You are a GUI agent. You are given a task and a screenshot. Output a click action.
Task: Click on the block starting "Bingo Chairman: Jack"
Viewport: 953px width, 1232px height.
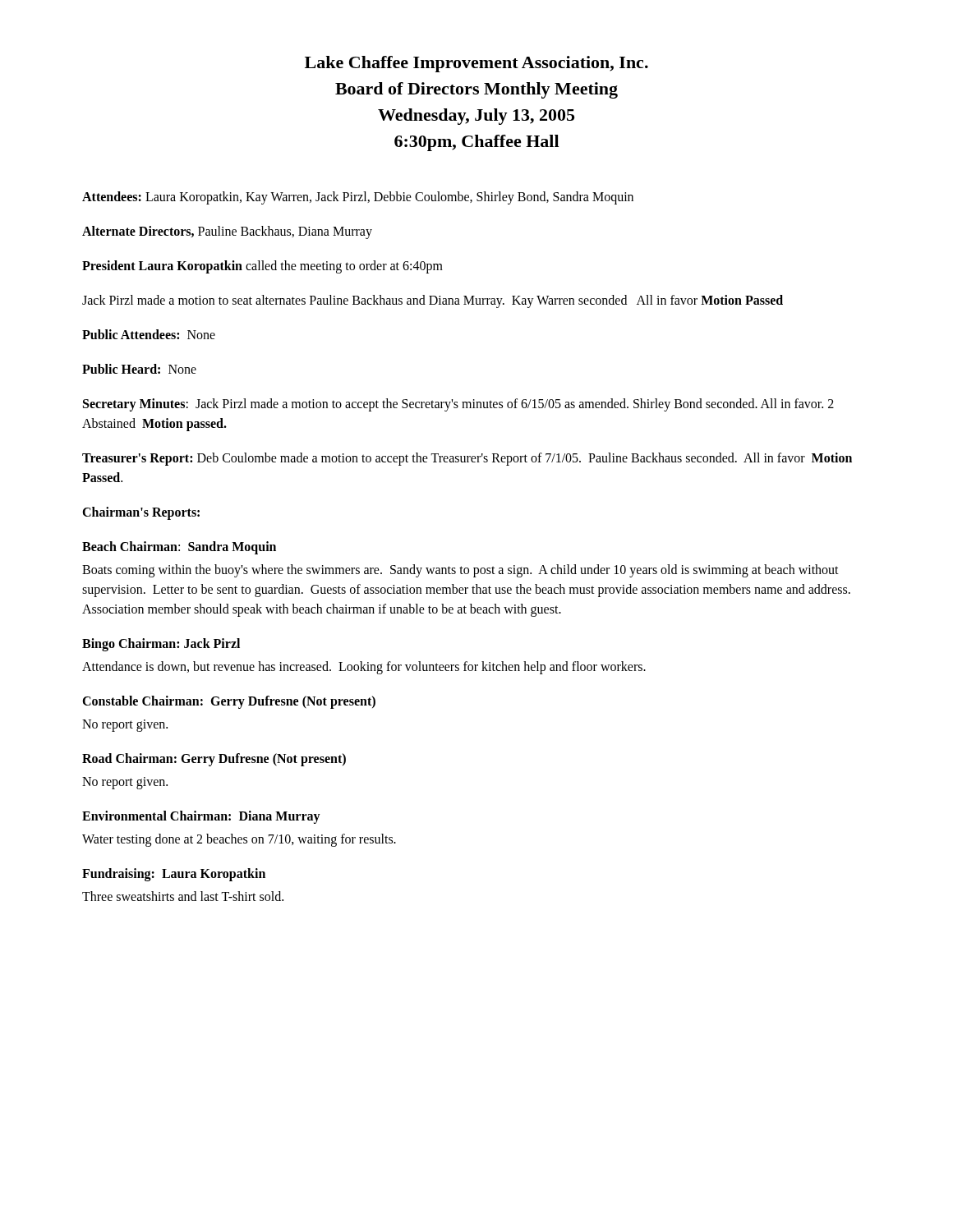point(161,645)
